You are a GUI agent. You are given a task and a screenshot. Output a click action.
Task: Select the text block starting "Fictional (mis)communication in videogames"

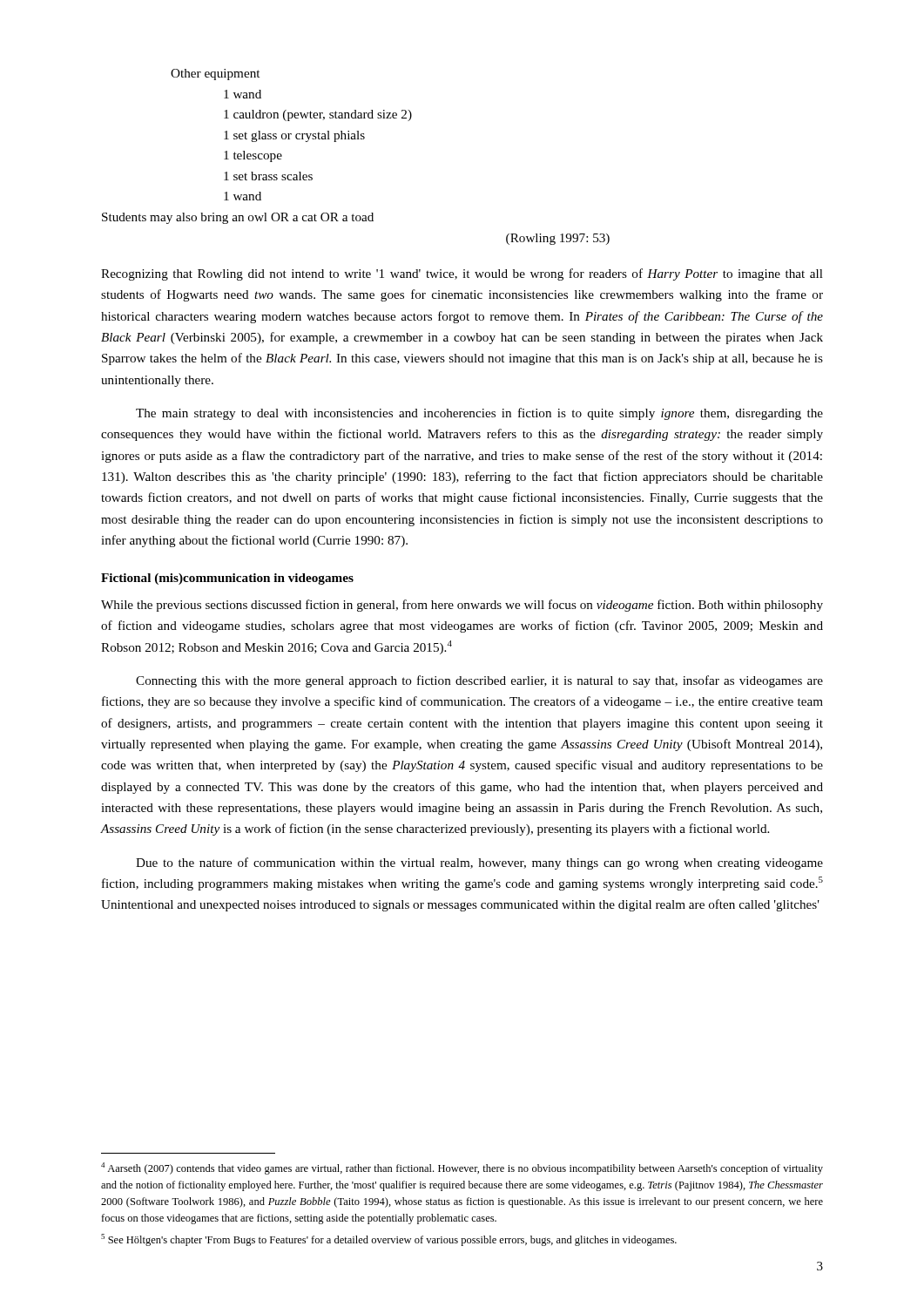227,577
